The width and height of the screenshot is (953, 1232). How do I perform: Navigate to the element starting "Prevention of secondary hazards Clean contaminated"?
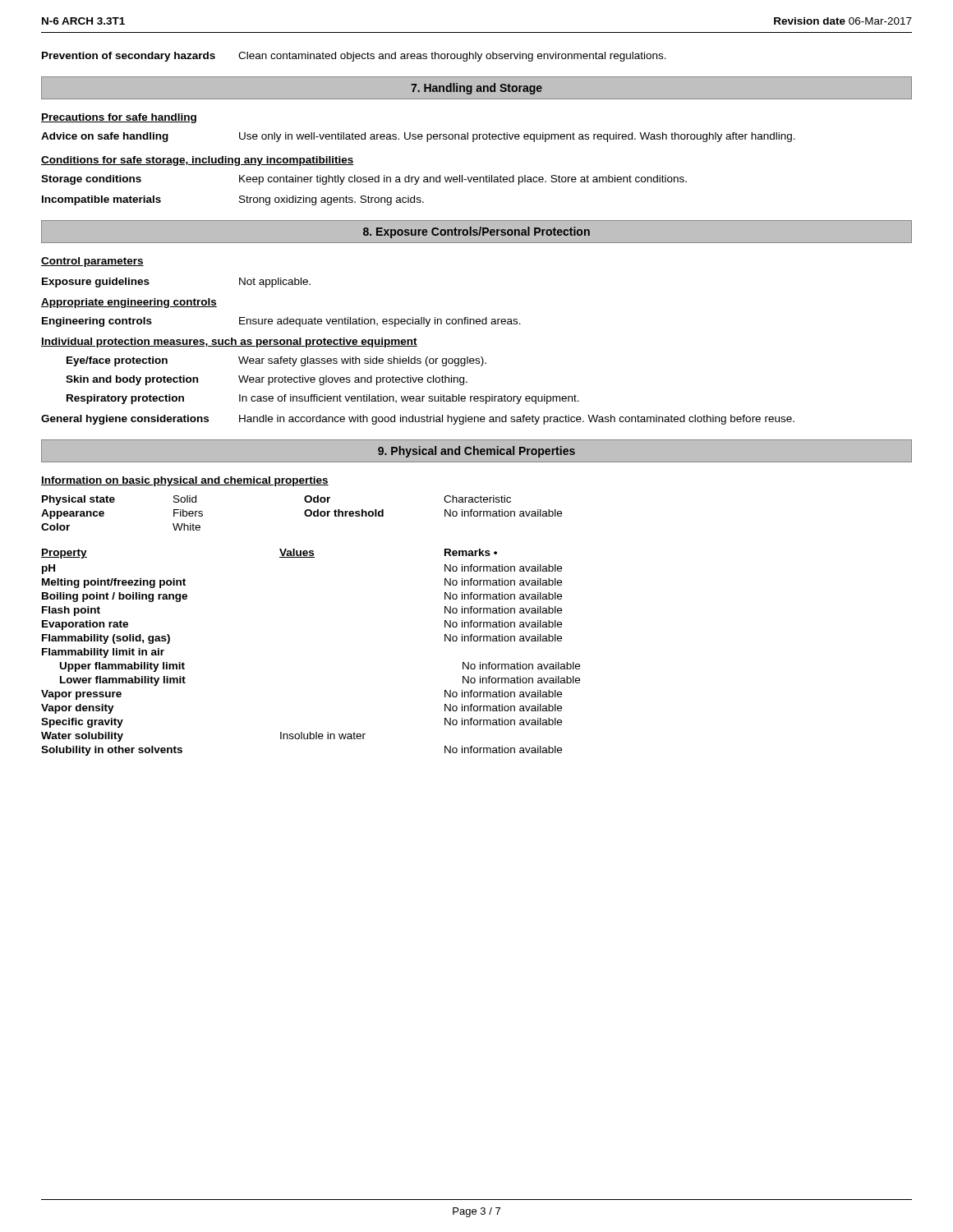476,55
